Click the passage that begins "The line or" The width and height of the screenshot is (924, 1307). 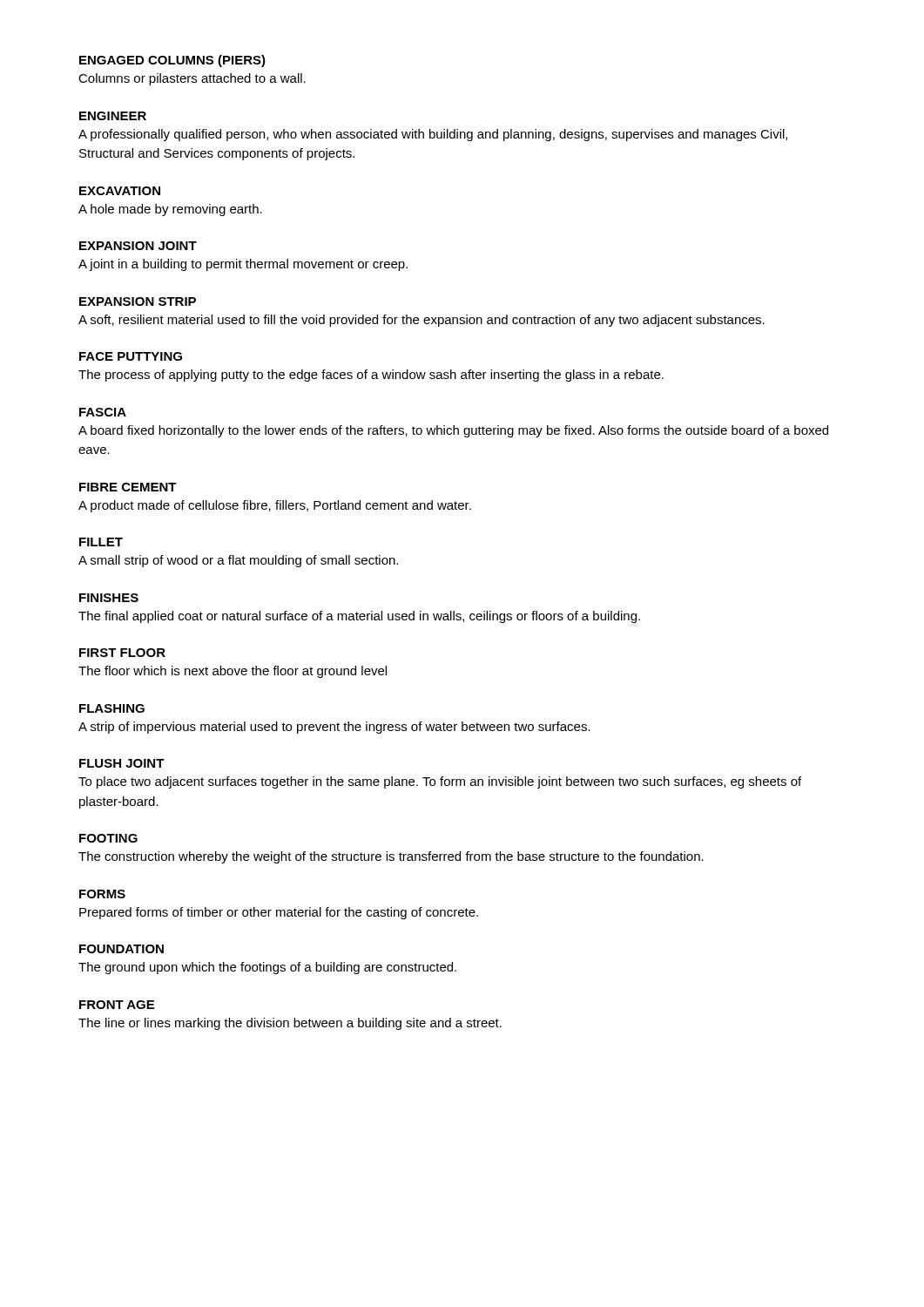(x=290, y=1022)
